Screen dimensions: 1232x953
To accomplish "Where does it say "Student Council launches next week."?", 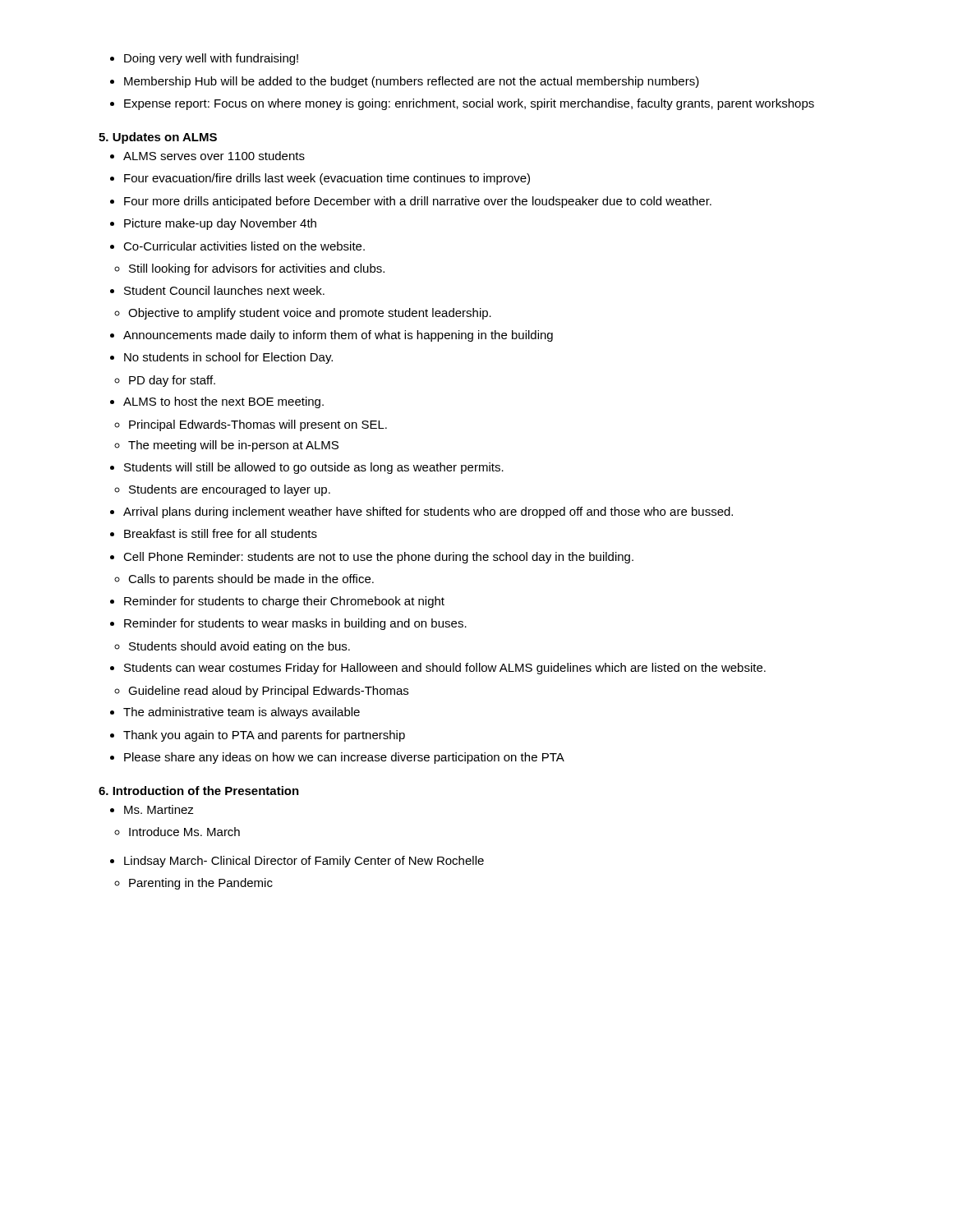I will [217, 290].
